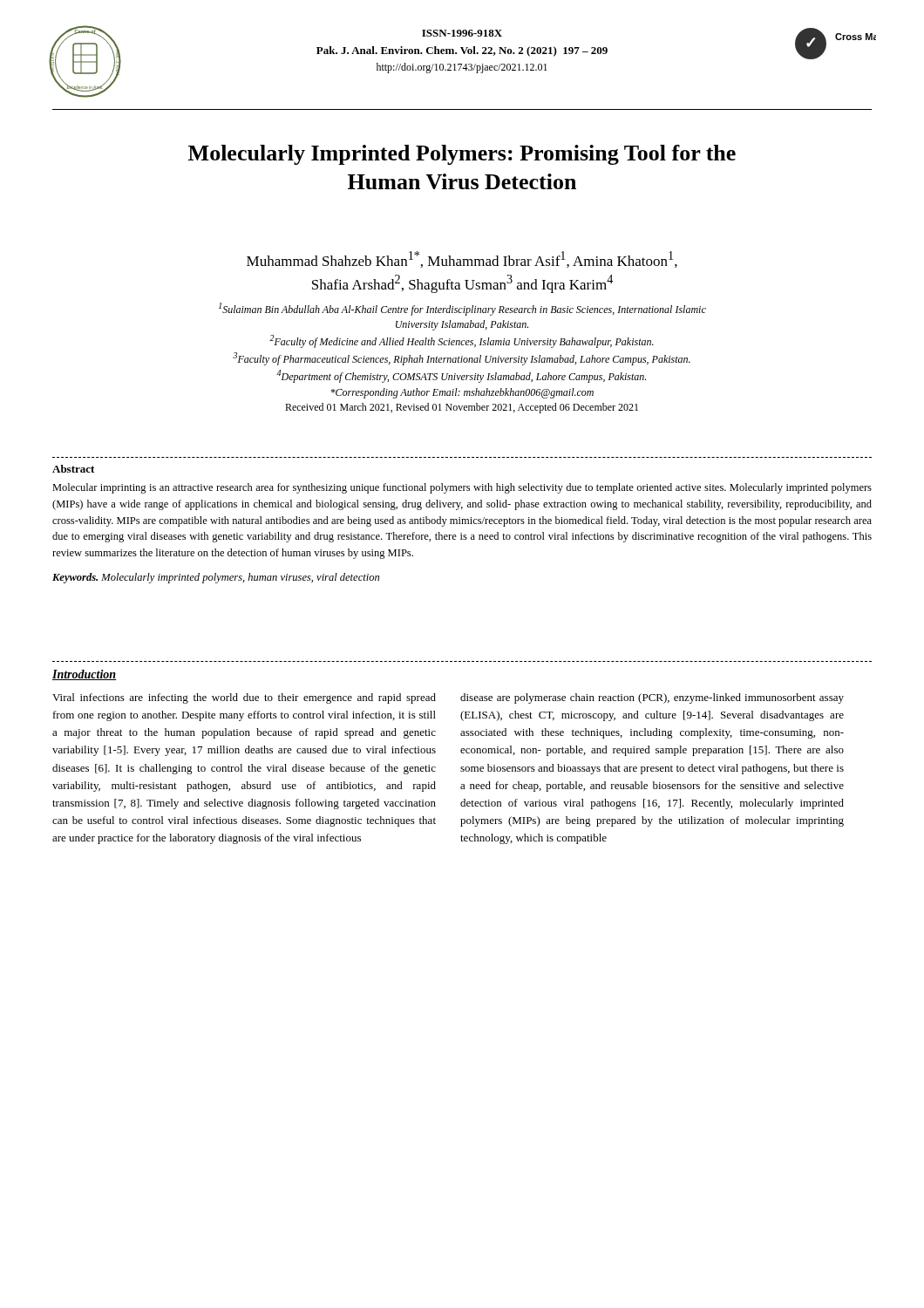924x1308 pixels.
Task: Find the title on this page that starts "Molecularly Imprinted Polymers: Promising Tool for theHuman"
Action: point(462,168)
